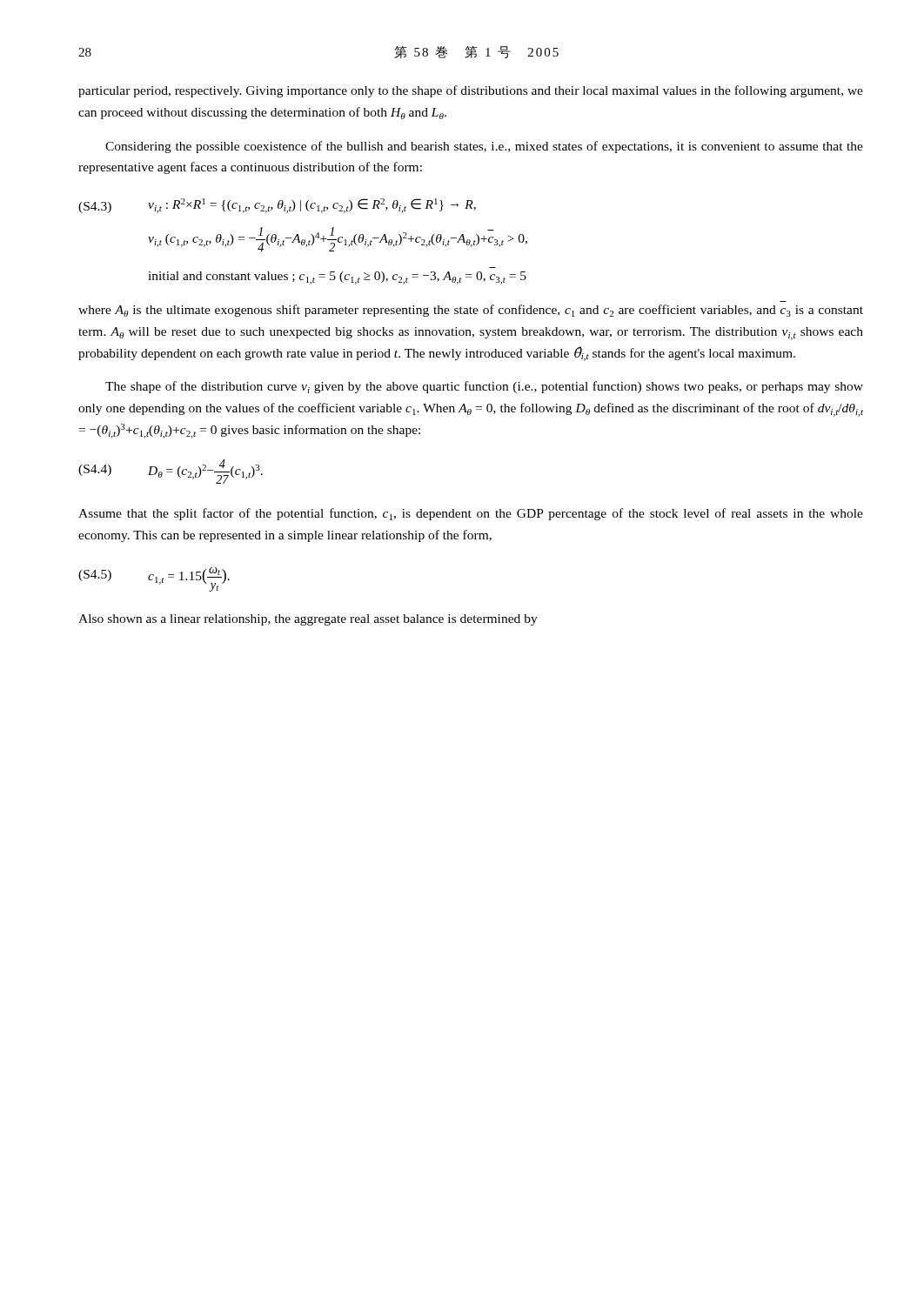924x1305 pixels.
Task: Point to the block beginning "Considering the possible coexistence of"
Action: pos(471,157)
